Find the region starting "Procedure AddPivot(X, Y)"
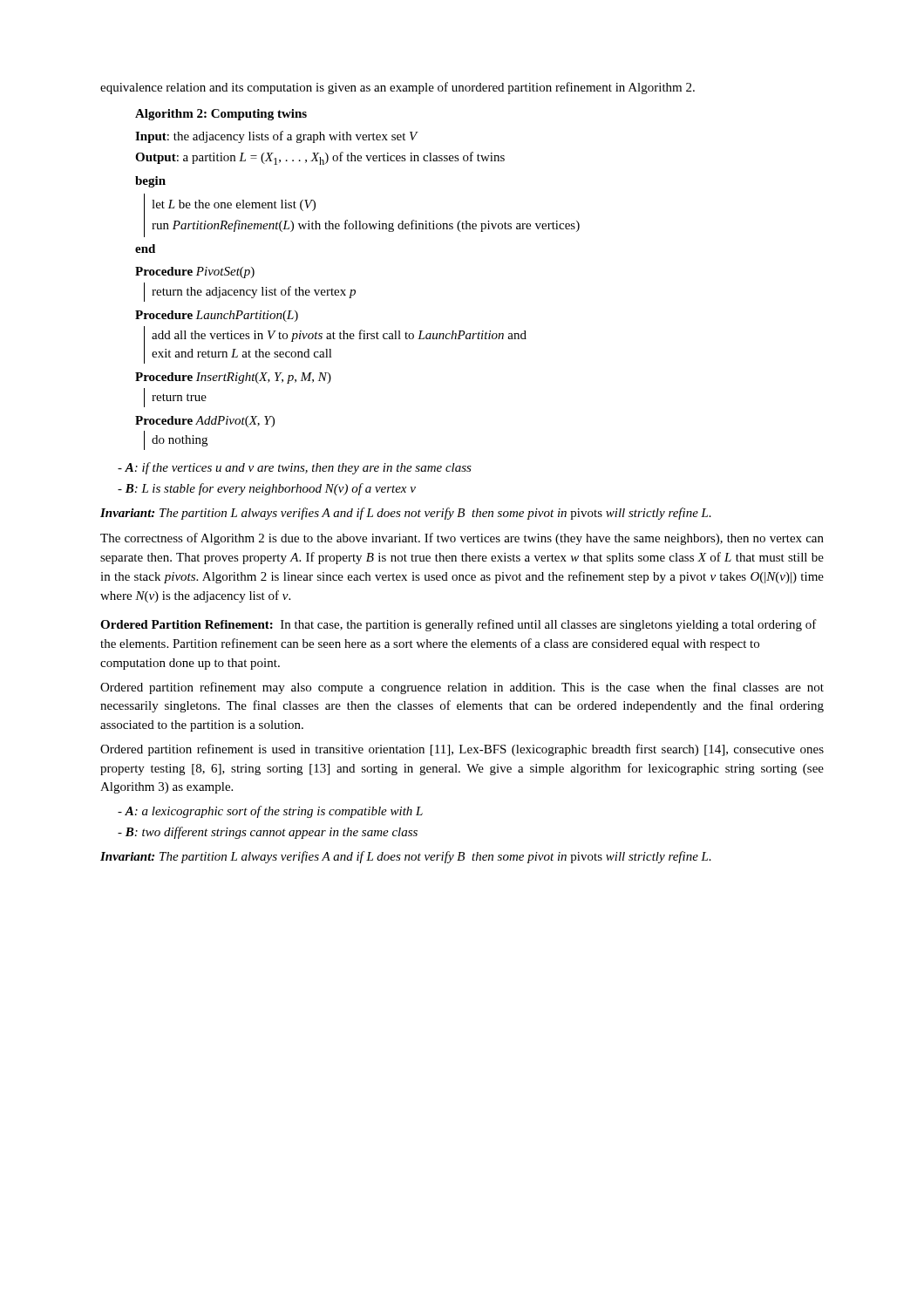Image resolution: width=924 pixels, height=1308 pixels. [205, 420]
